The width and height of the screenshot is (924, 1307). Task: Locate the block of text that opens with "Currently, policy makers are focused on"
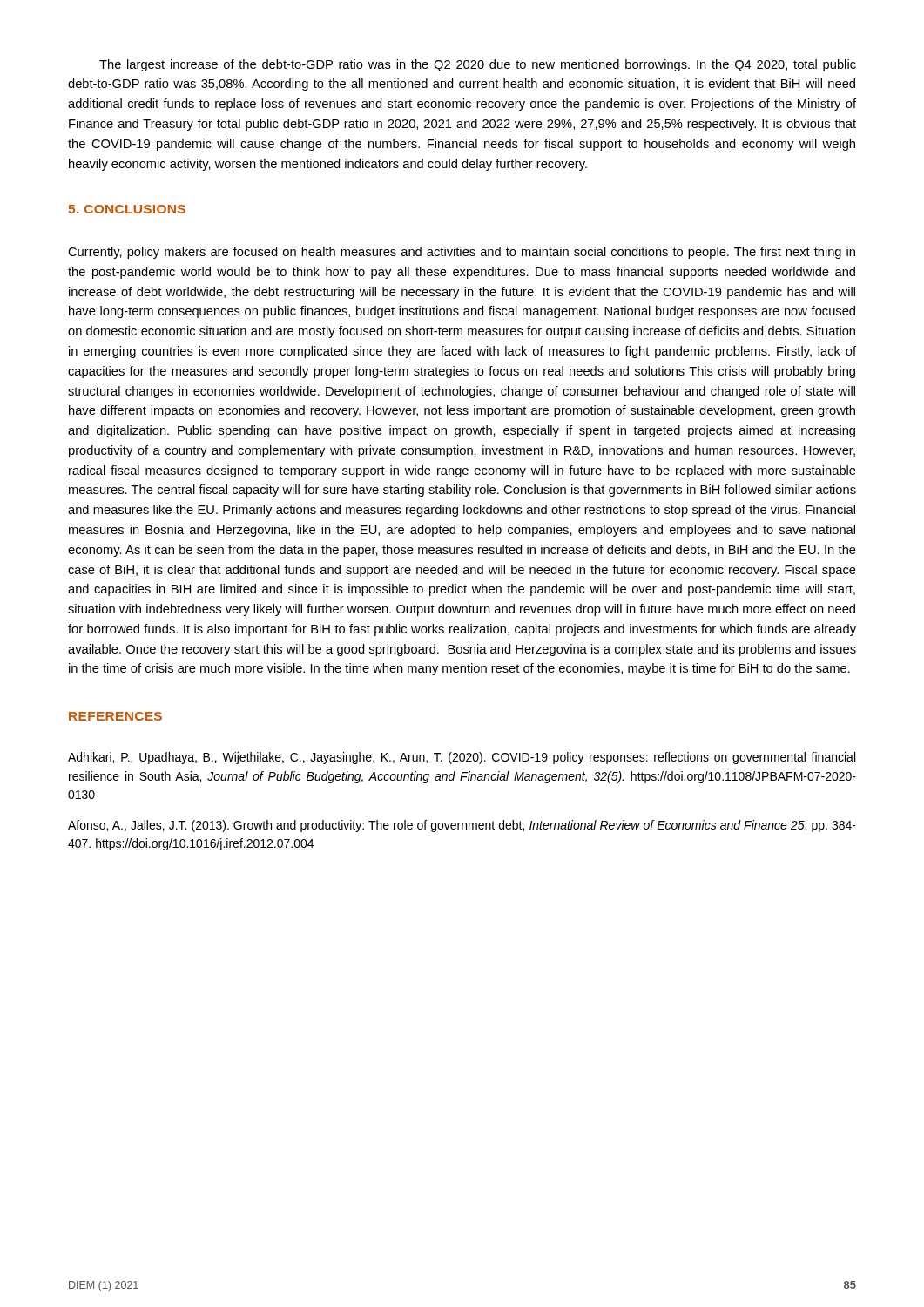[x=462, y=461]
